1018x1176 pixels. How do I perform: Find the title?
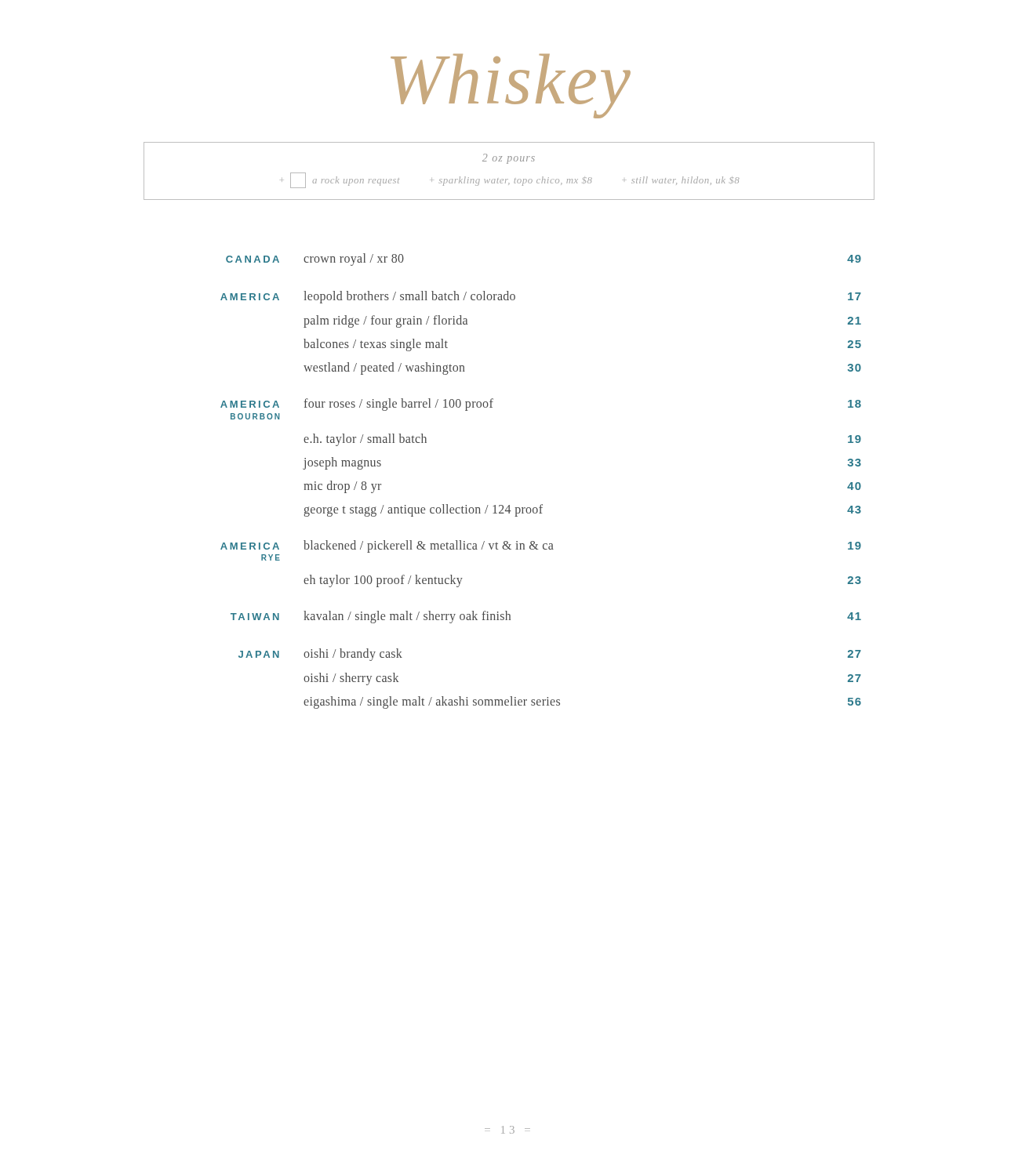coord(509,80)
